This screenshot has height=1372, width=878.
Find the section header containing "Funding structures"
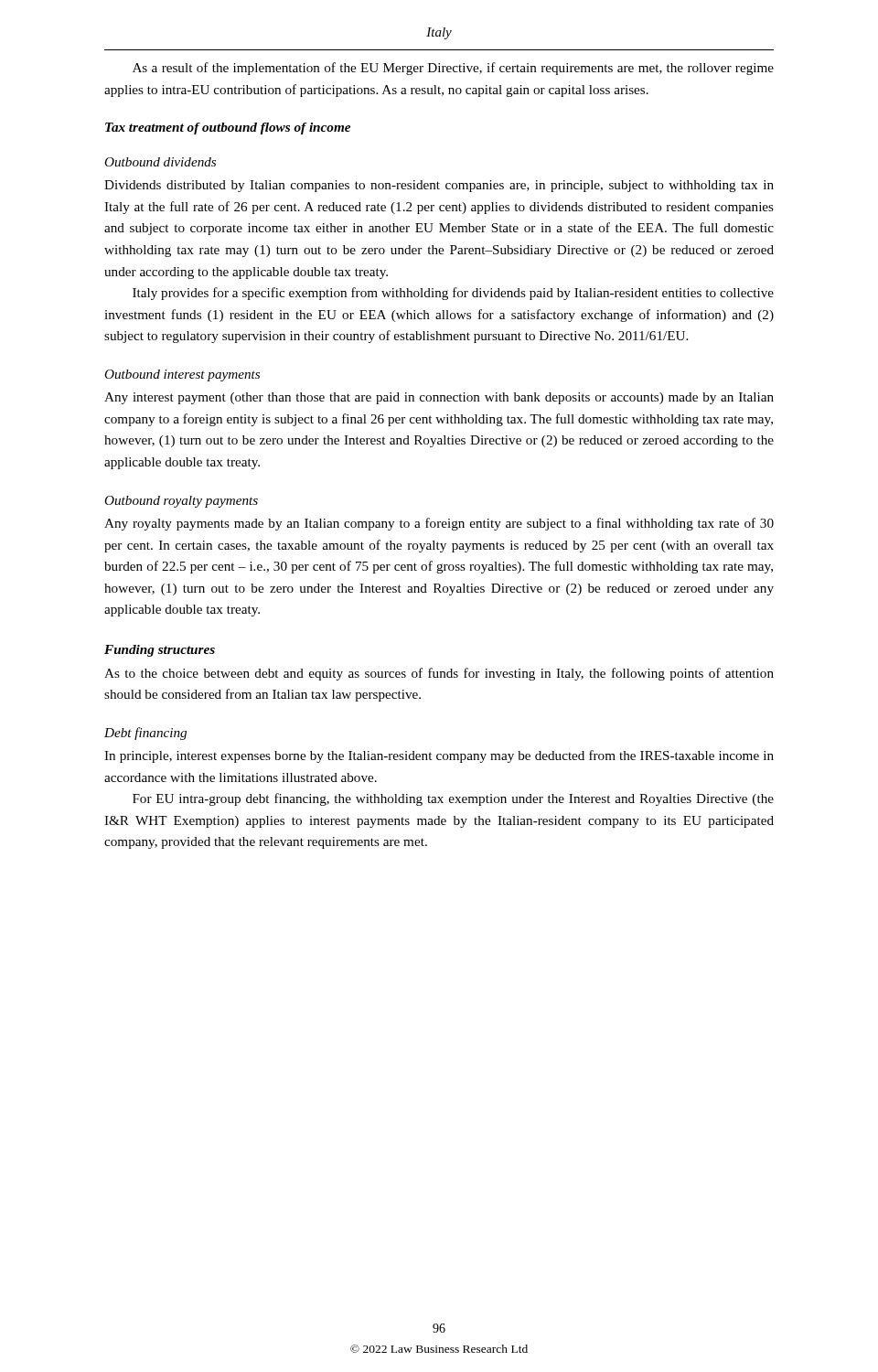click(x=160, y=649)
